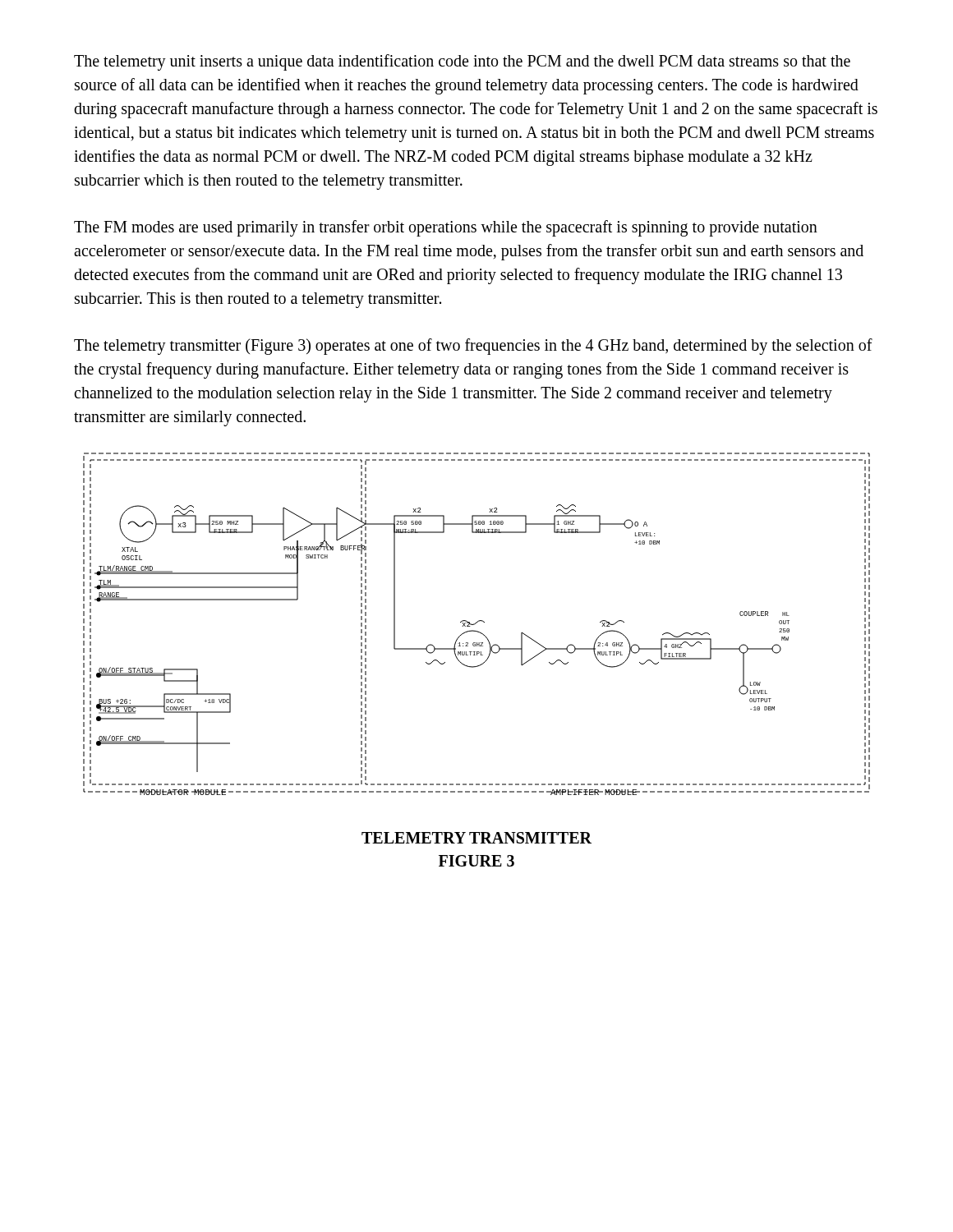Locate the caption that says "TELEMETRY TRANSMITTERFIGURE 3"
953x1232 pixels.
[476, 849]
